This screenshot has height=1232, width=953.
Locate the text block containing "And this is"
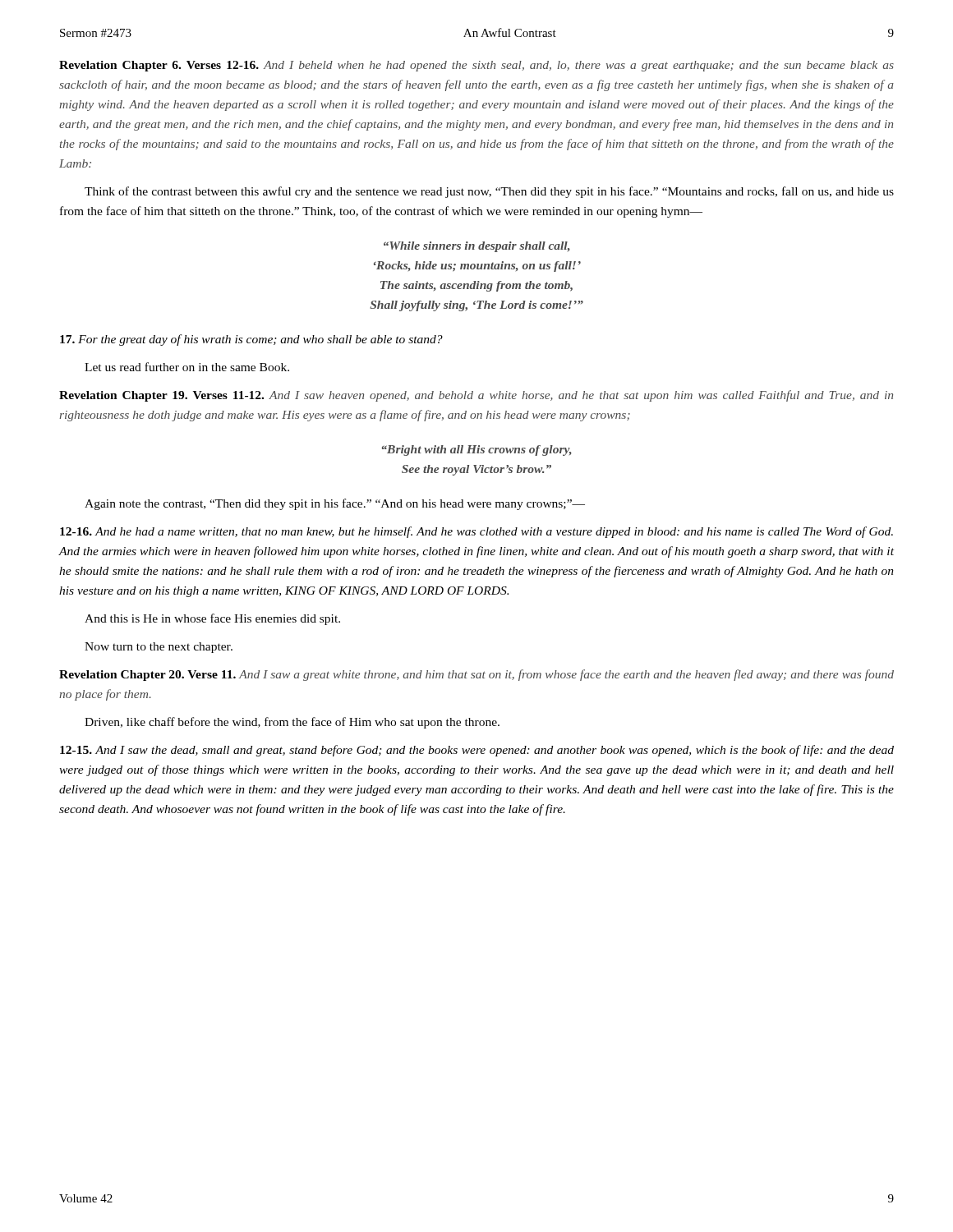click(212, 619)
